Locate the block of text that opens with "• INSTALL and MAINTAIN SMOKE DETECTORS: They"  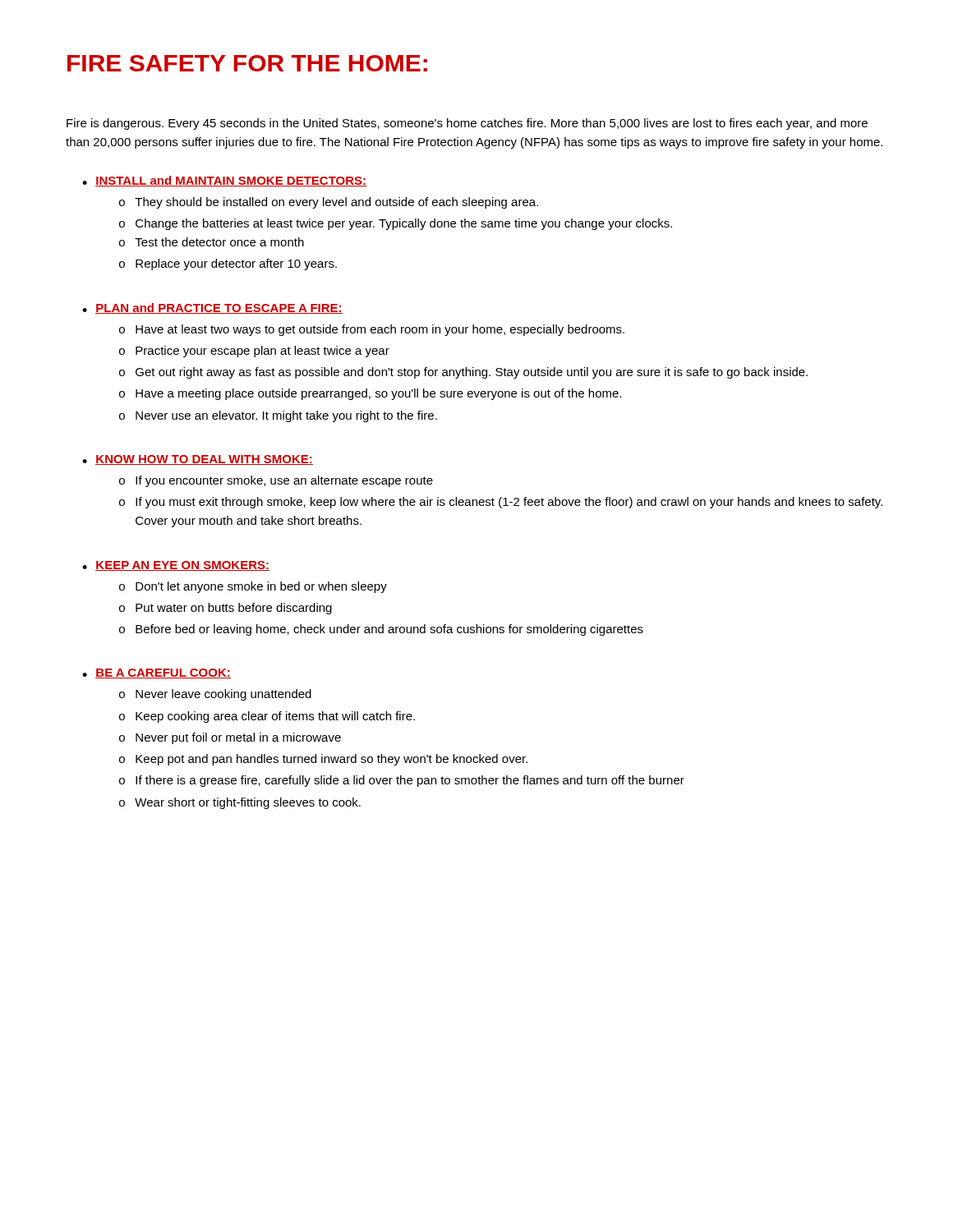click(485, 224)
